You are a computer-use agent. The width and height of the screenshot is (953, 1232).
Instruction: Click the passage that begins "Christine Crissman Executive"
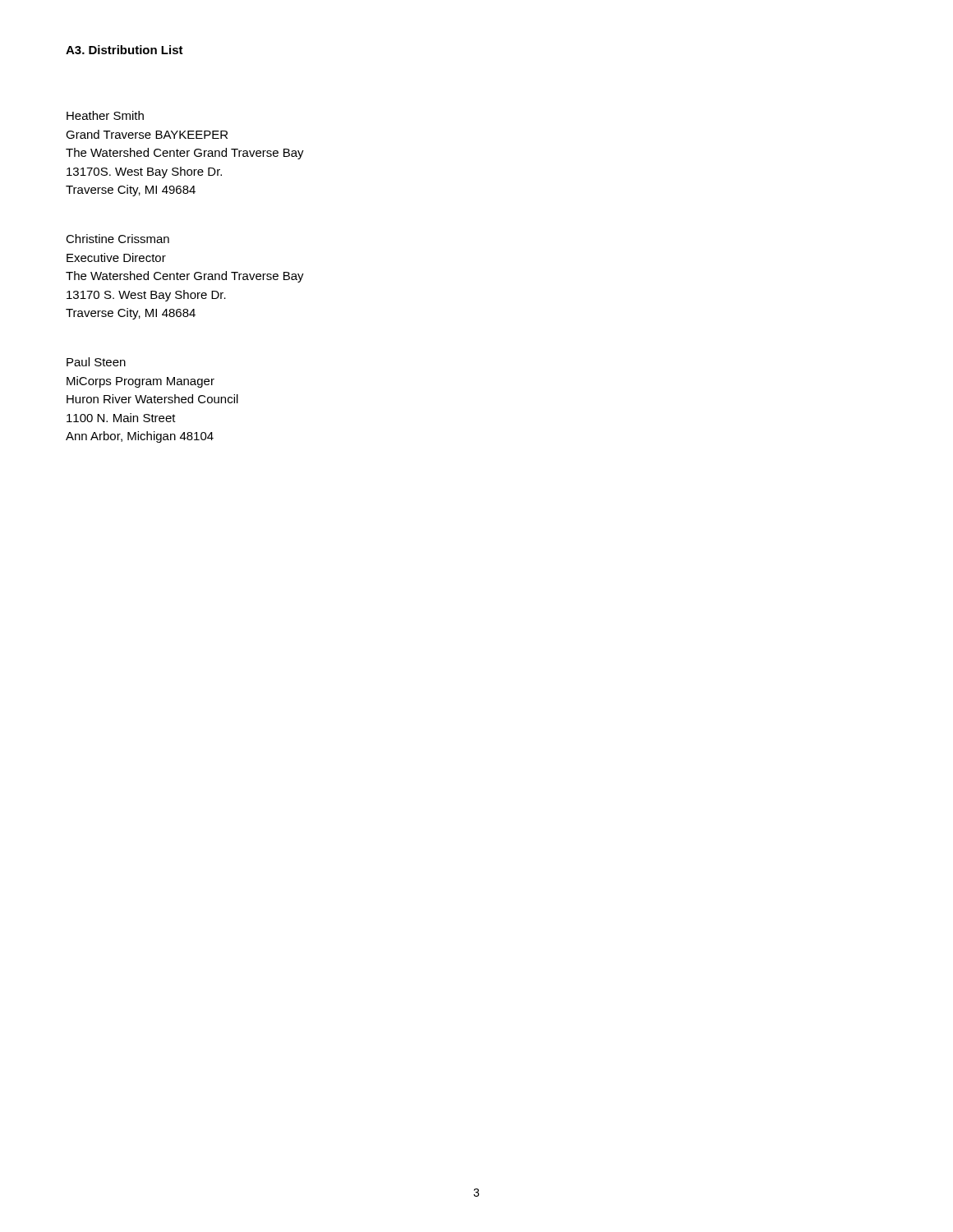point(185,276)
